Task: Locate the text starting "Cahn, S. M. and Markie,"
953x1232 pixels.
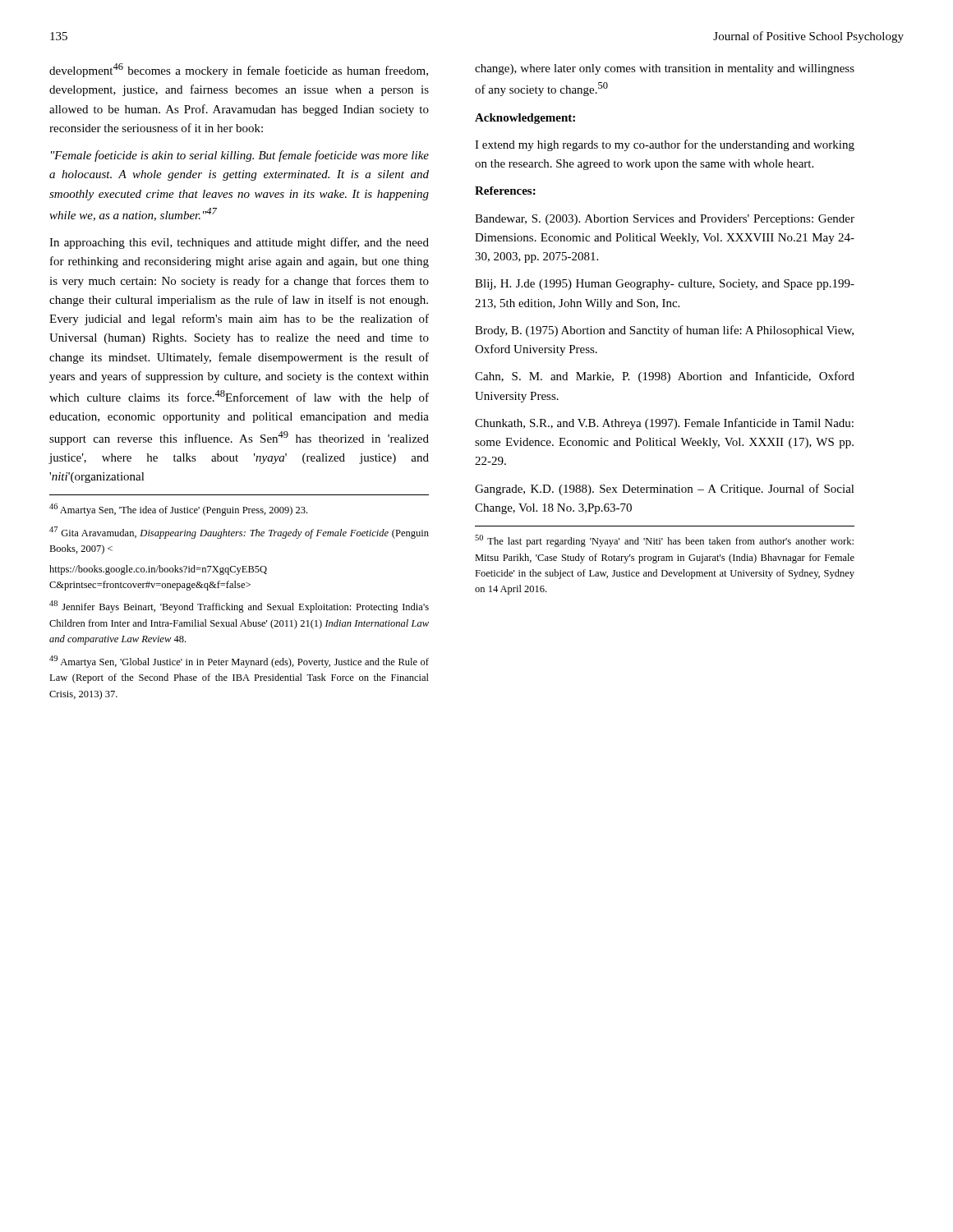Action: pyautogui.click(x=665, y=386)
